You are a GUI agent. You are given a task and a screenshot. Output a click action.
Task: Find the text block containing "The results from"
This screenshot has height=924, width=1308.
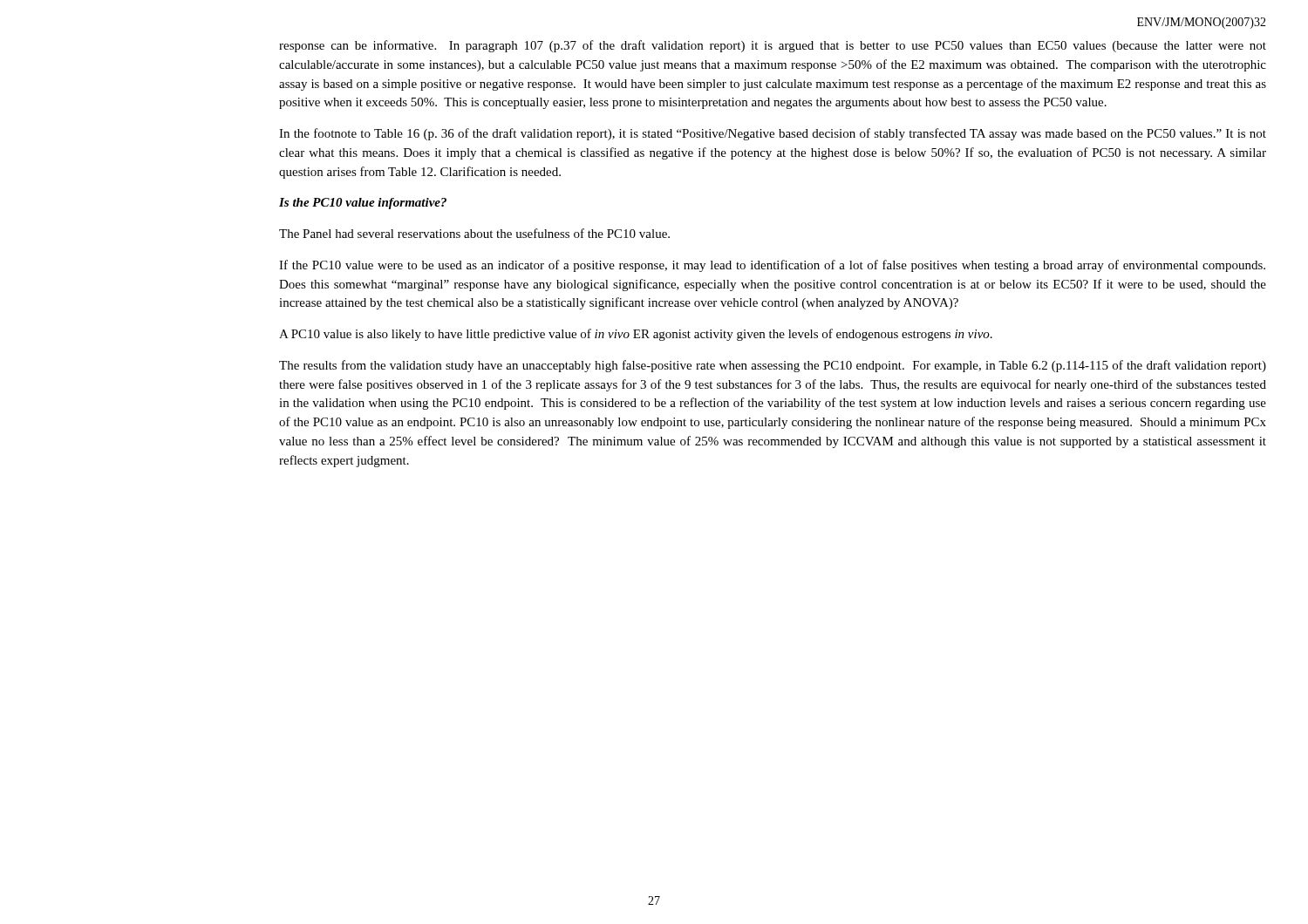[773, 413]
